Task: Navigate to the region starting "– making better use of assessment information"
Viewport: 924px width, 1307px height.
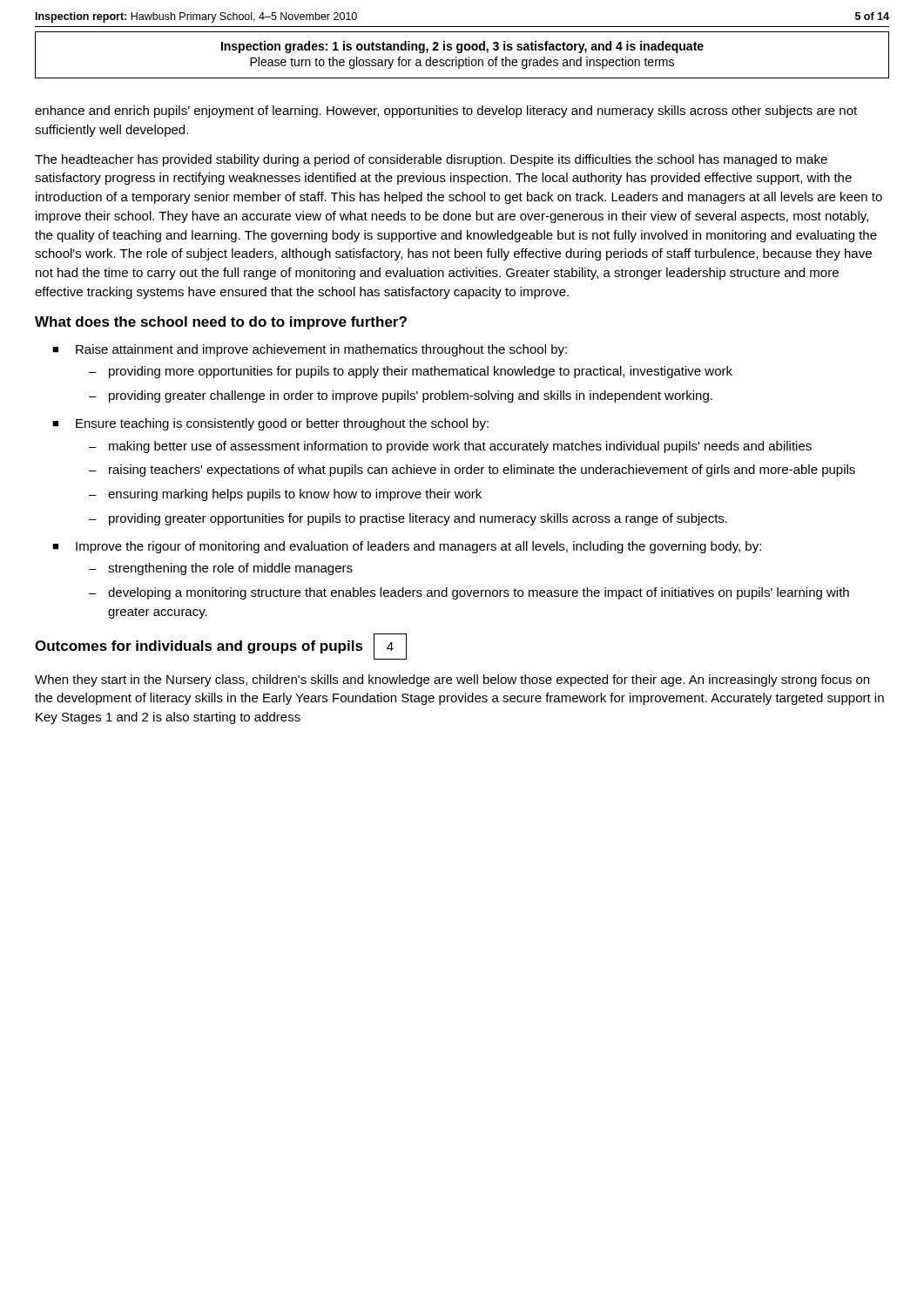Action: [450, 446]
